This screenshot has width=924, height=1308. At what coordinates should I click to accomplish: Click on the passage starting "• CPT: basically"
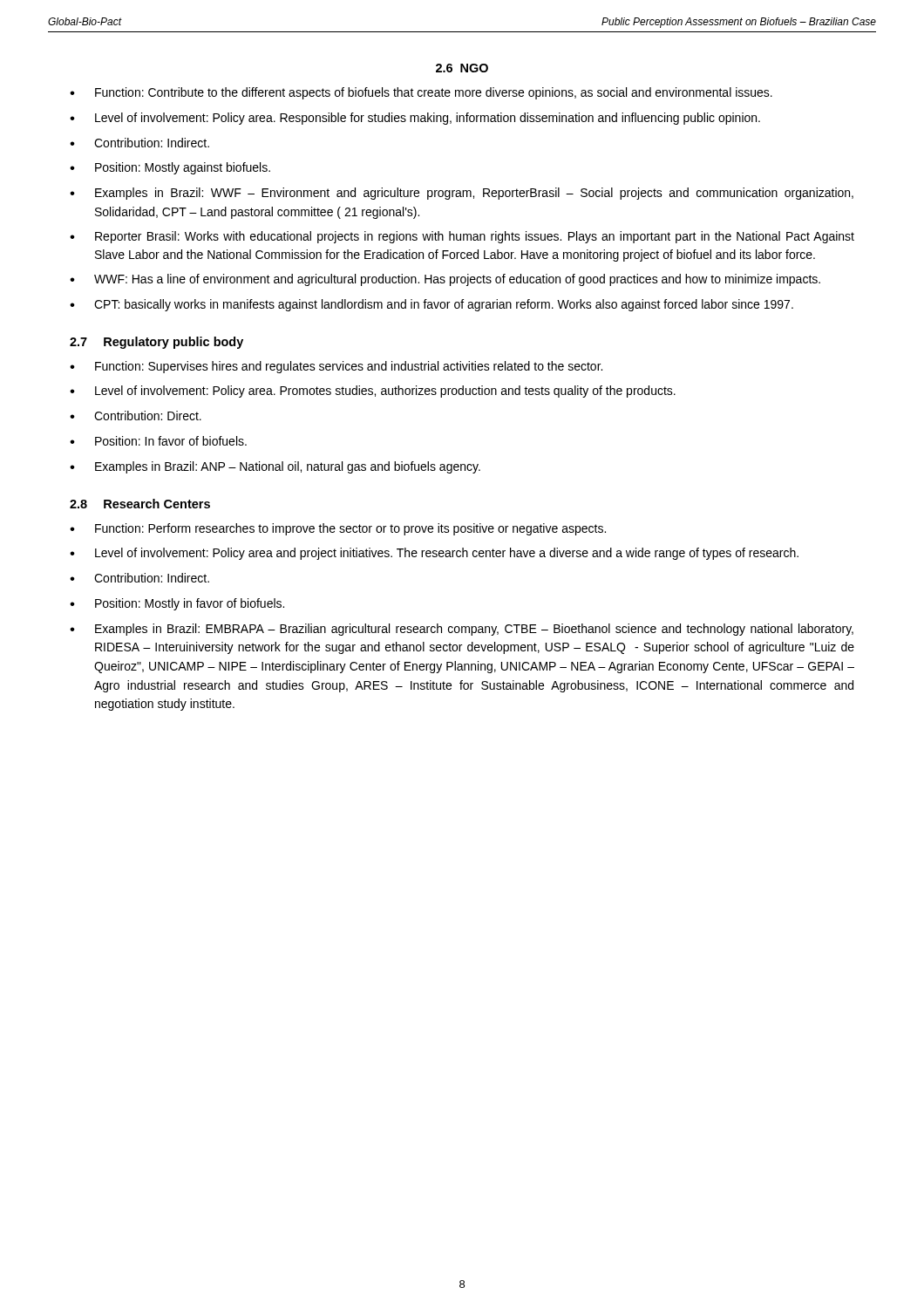click(x=462, y=305)
